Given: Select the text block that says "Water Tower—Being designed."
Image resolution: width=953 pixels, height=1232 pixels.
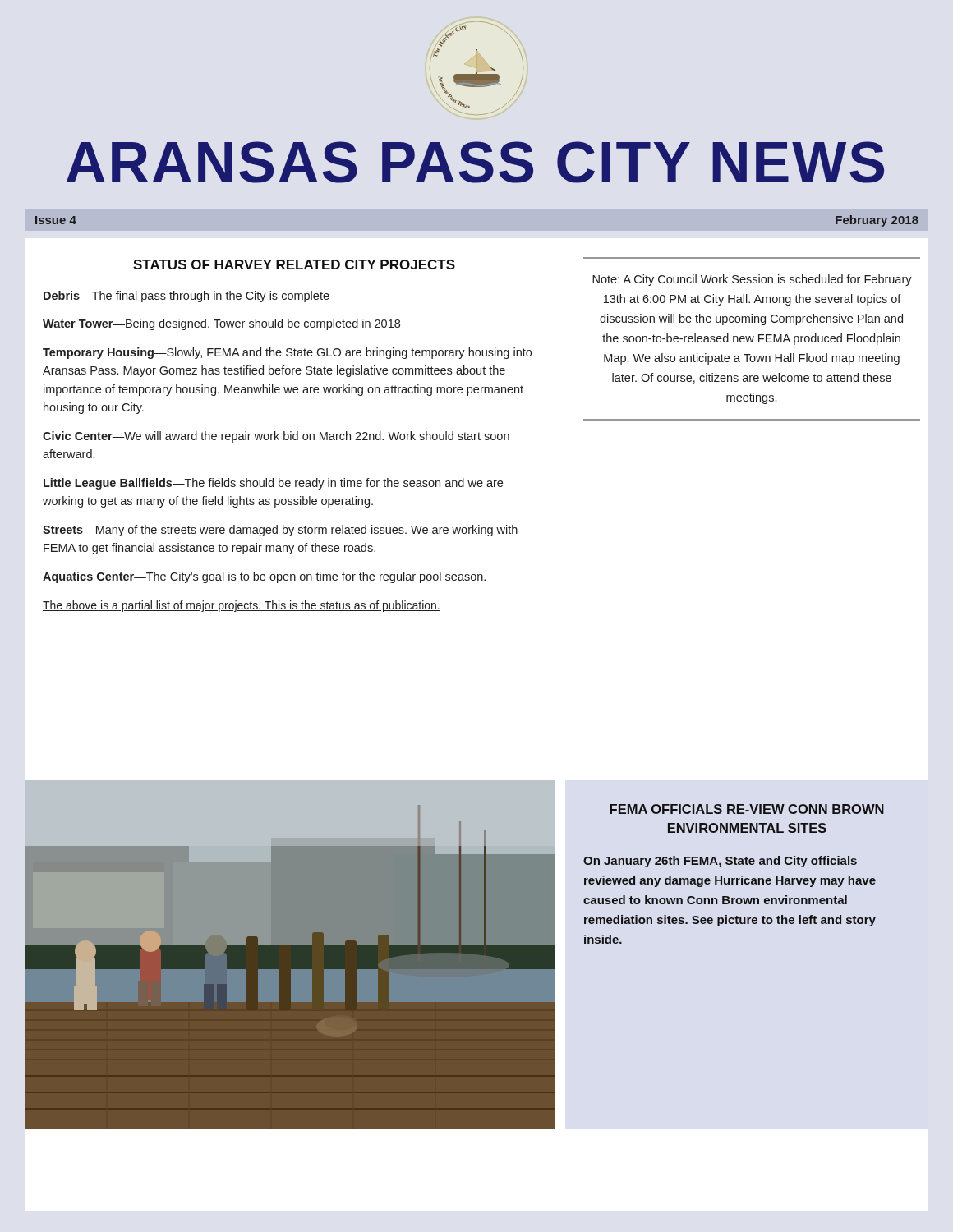Looking at the screenshot, I should click(222, 324).
